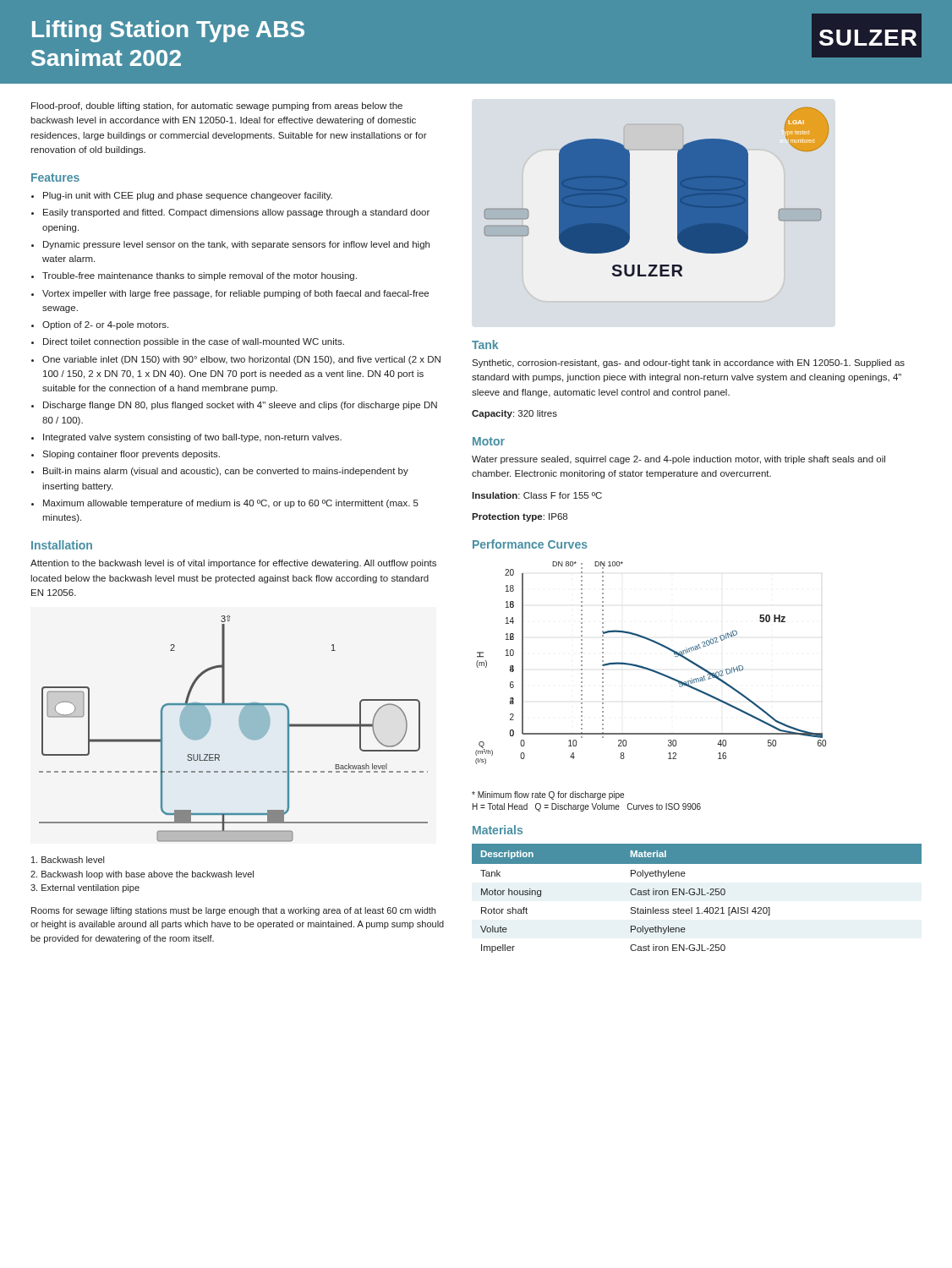Point to the text block starting "Vortex impeller with large free"
The height and width of the screenshot is (1268, 952).
click(236, 300)
